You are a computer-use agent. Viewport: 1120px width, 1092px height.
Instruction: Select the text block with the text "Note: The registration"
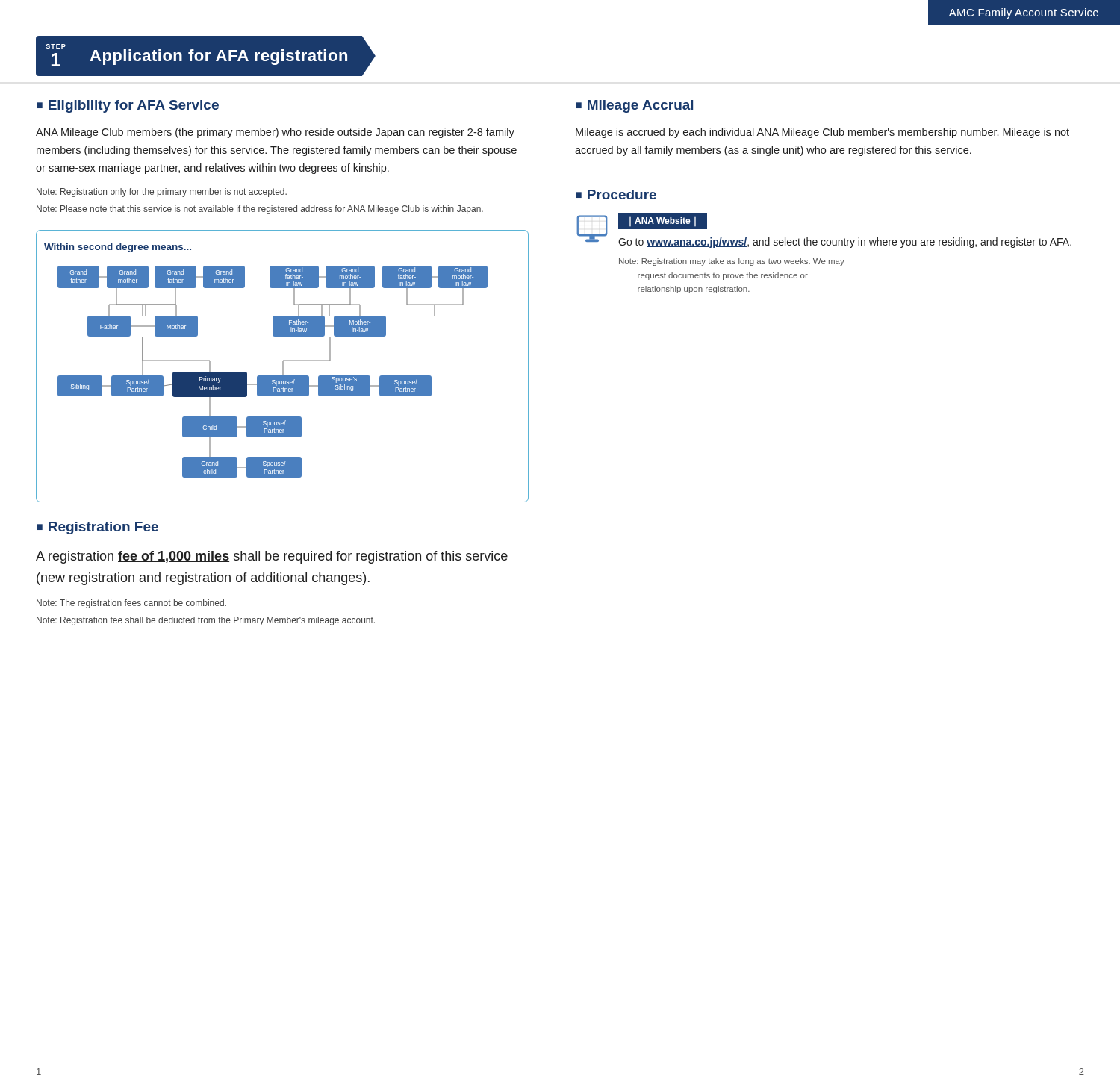coord(282,612)
